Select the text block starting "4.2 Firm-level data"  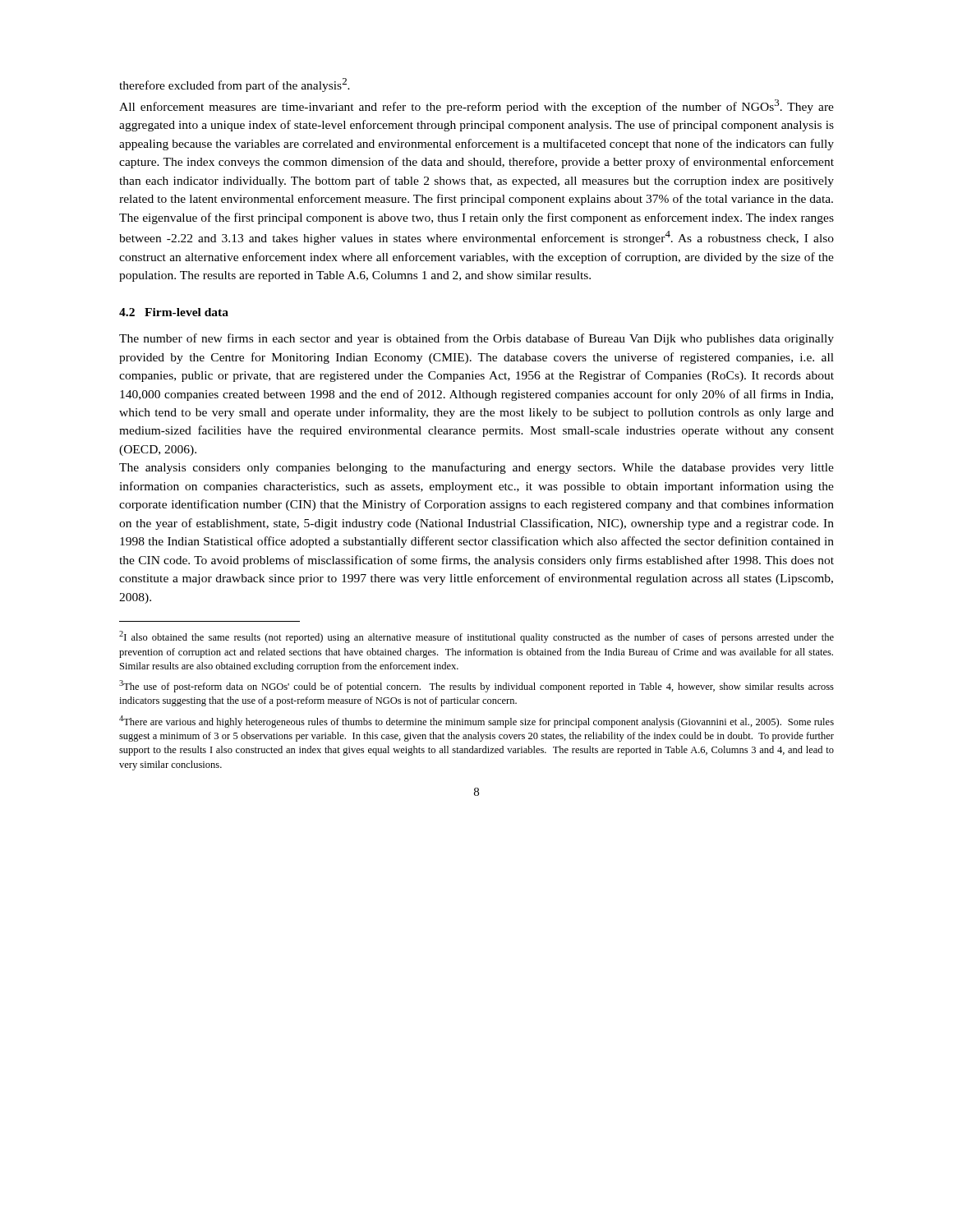(174, 312)
